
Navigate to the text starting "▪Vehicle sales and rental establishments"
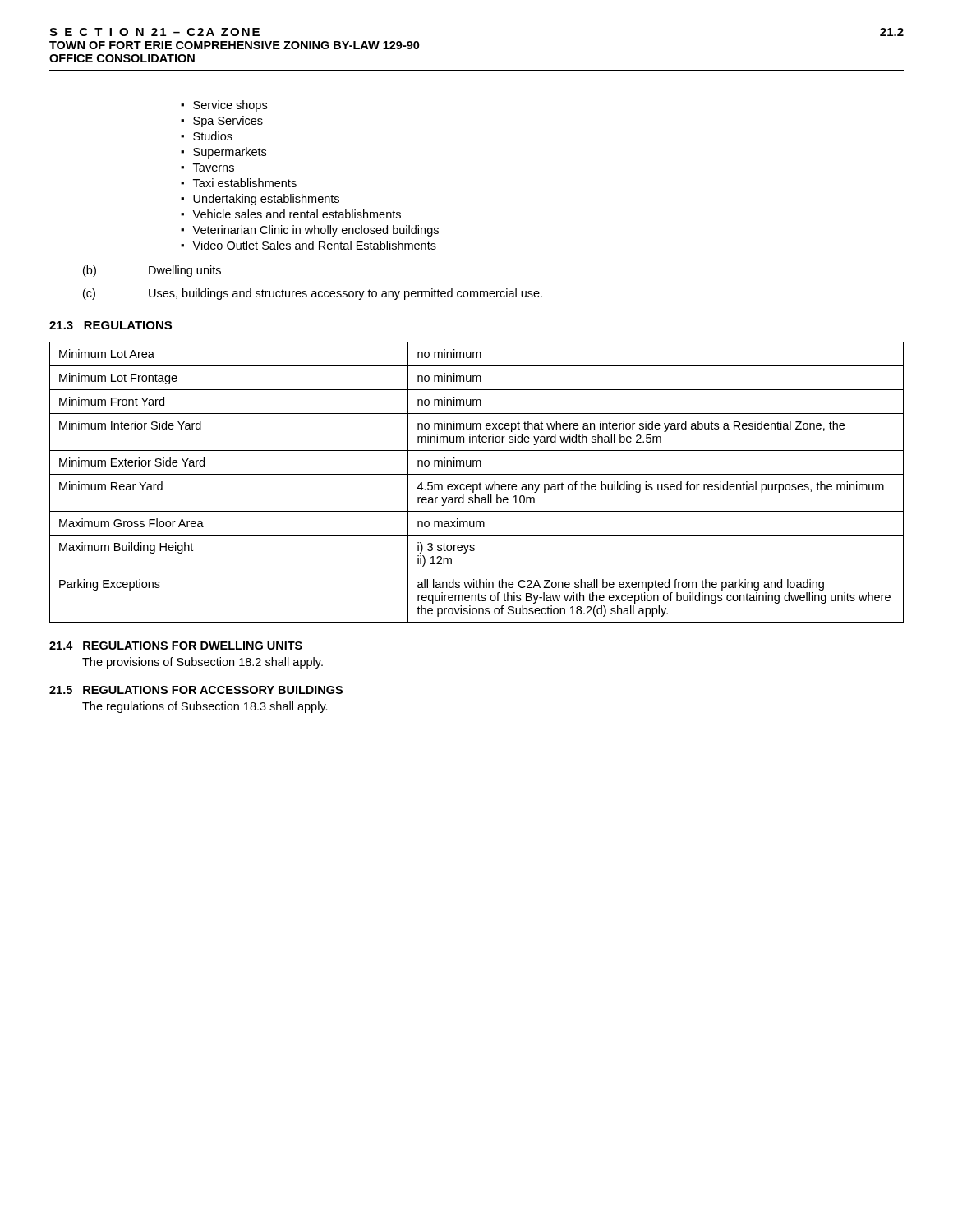point(291,214)
